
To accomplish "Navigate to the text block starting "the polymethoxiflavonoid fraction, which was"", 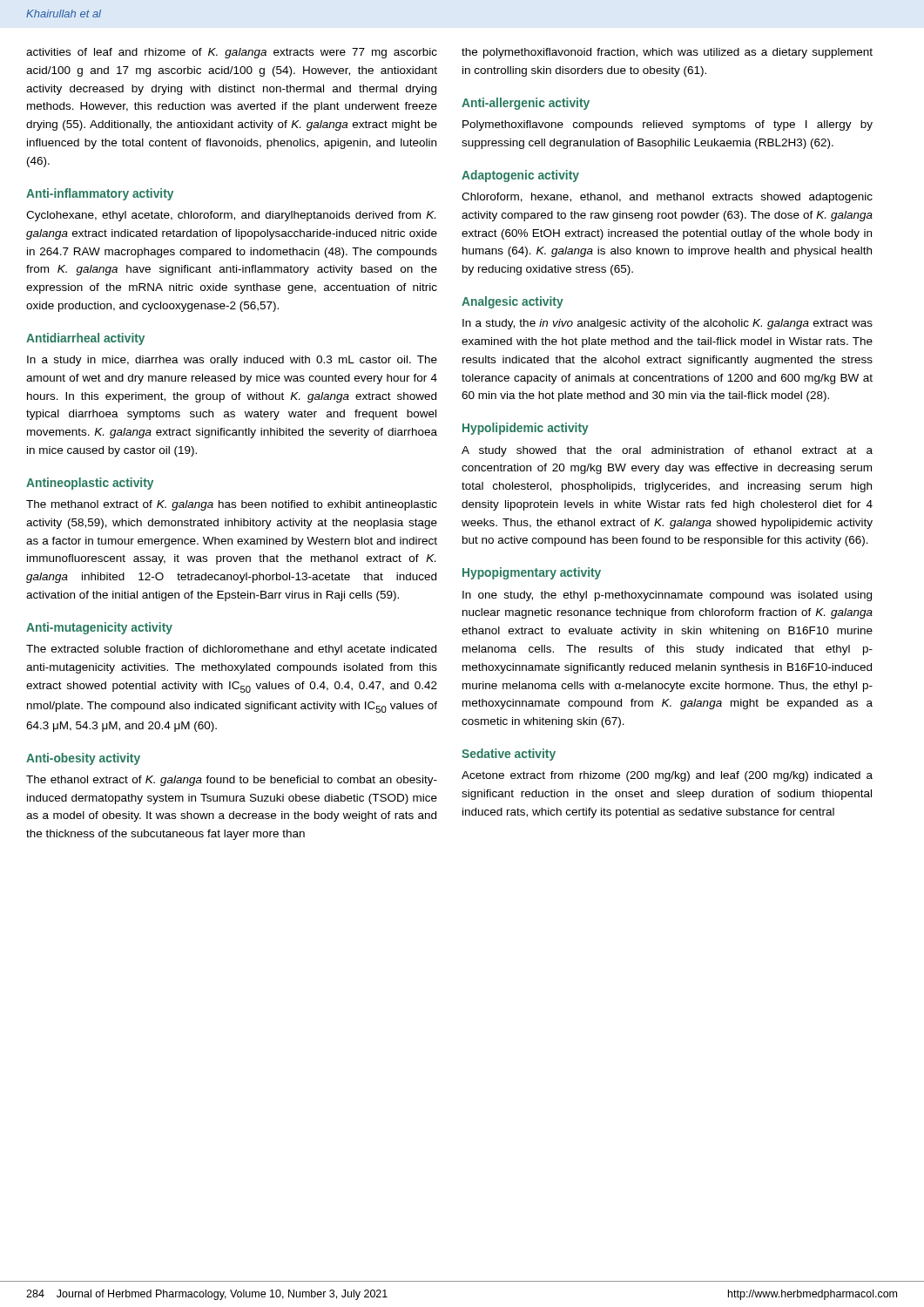I will [x=667, y=61].
